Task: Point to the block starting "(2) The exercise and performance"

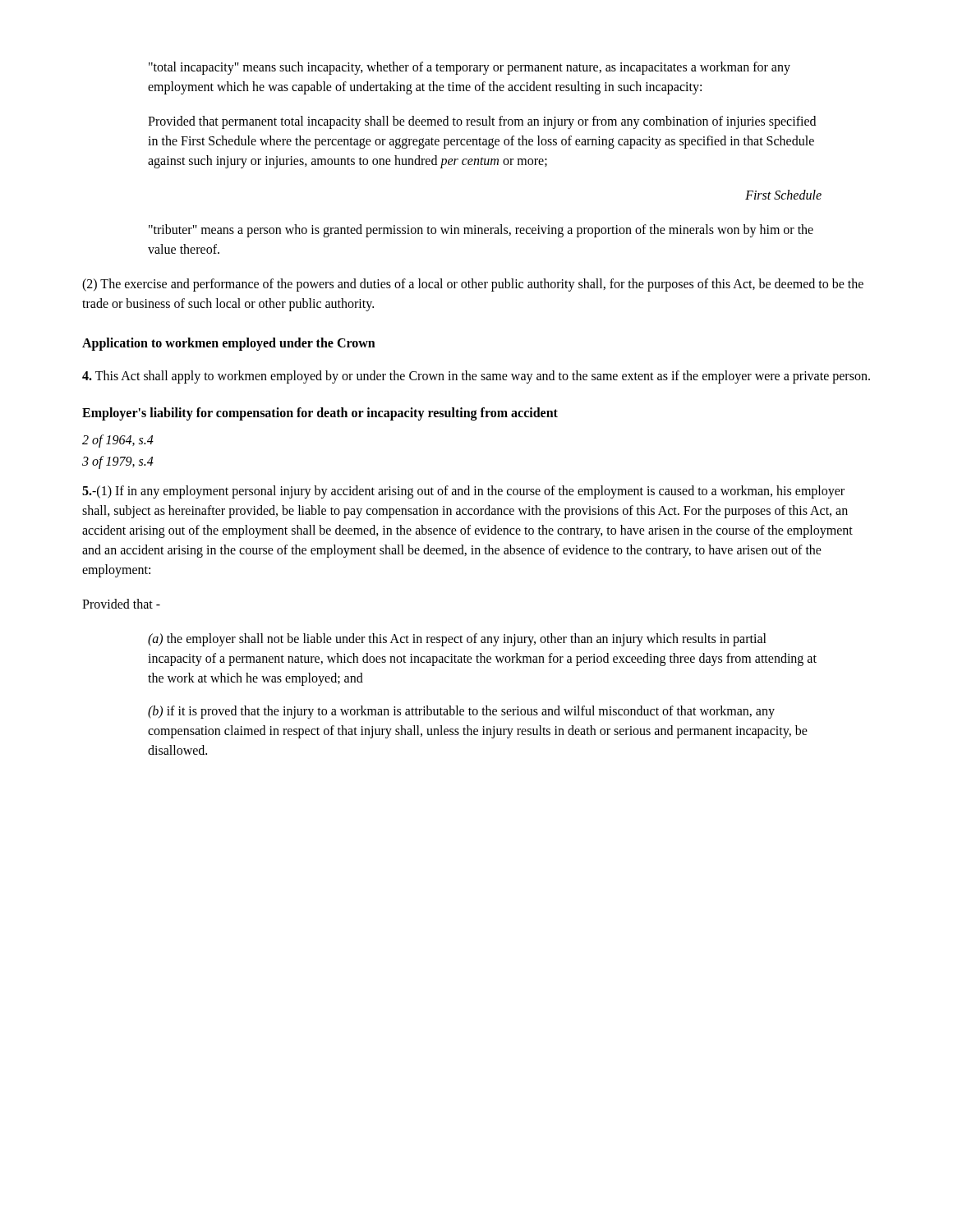Action: [476, 294]
